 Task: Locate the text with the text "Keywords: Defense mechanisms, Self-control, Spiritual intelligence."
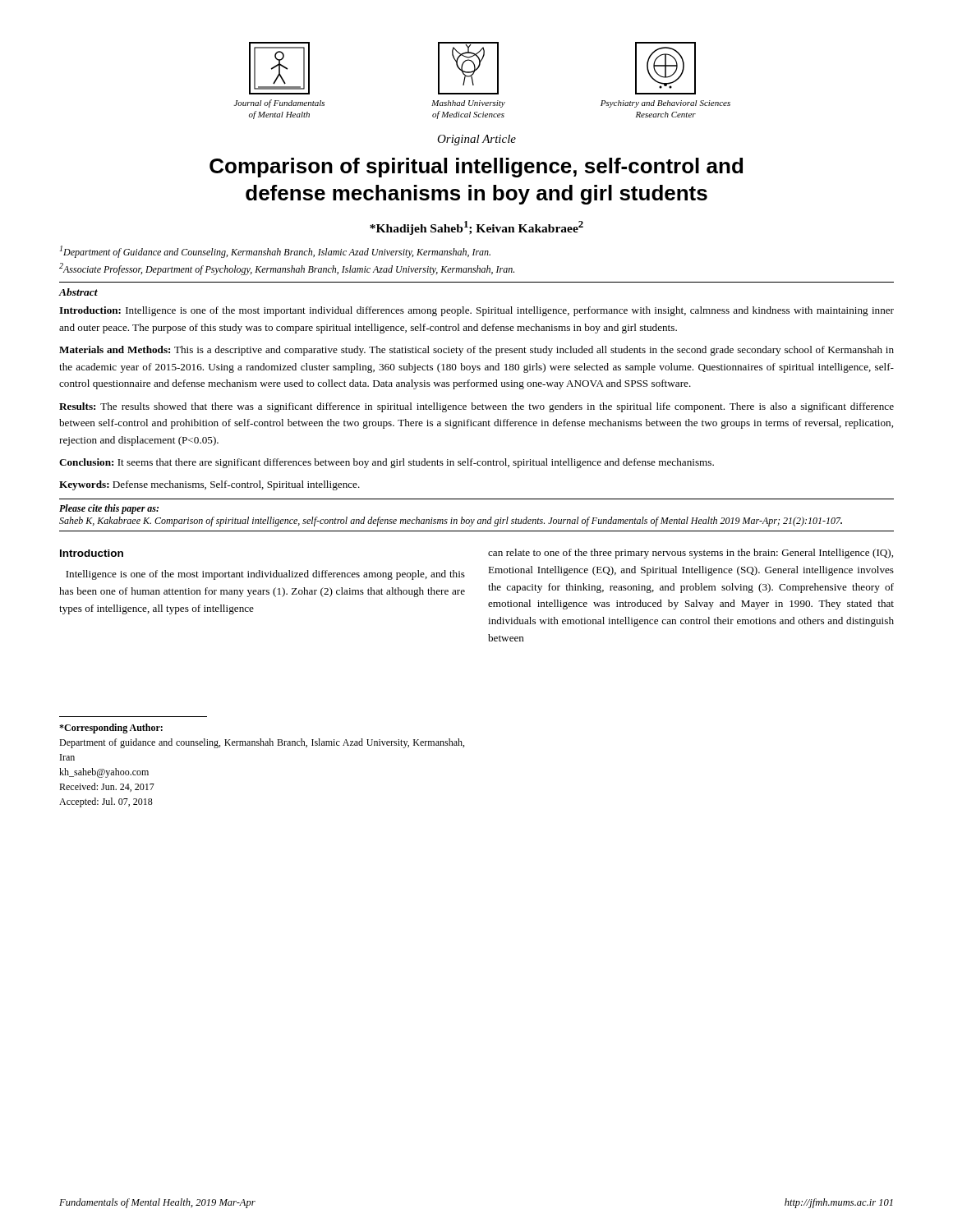click(210, 485)
